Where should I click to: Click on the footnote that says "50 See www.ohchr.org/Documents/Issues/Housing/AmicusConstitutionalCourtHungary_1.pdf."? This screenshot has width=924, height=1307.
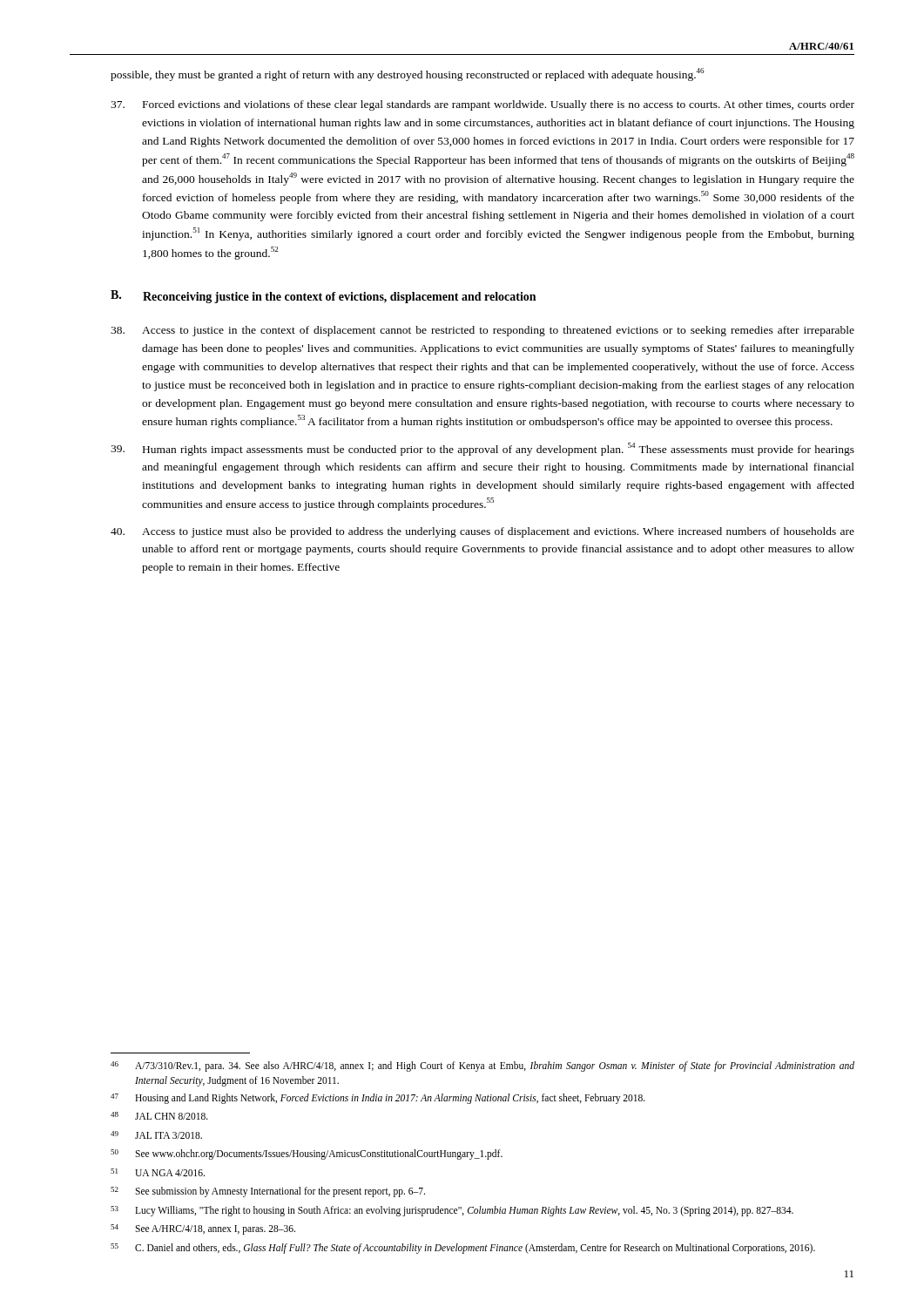click(x=482, y=1155)
